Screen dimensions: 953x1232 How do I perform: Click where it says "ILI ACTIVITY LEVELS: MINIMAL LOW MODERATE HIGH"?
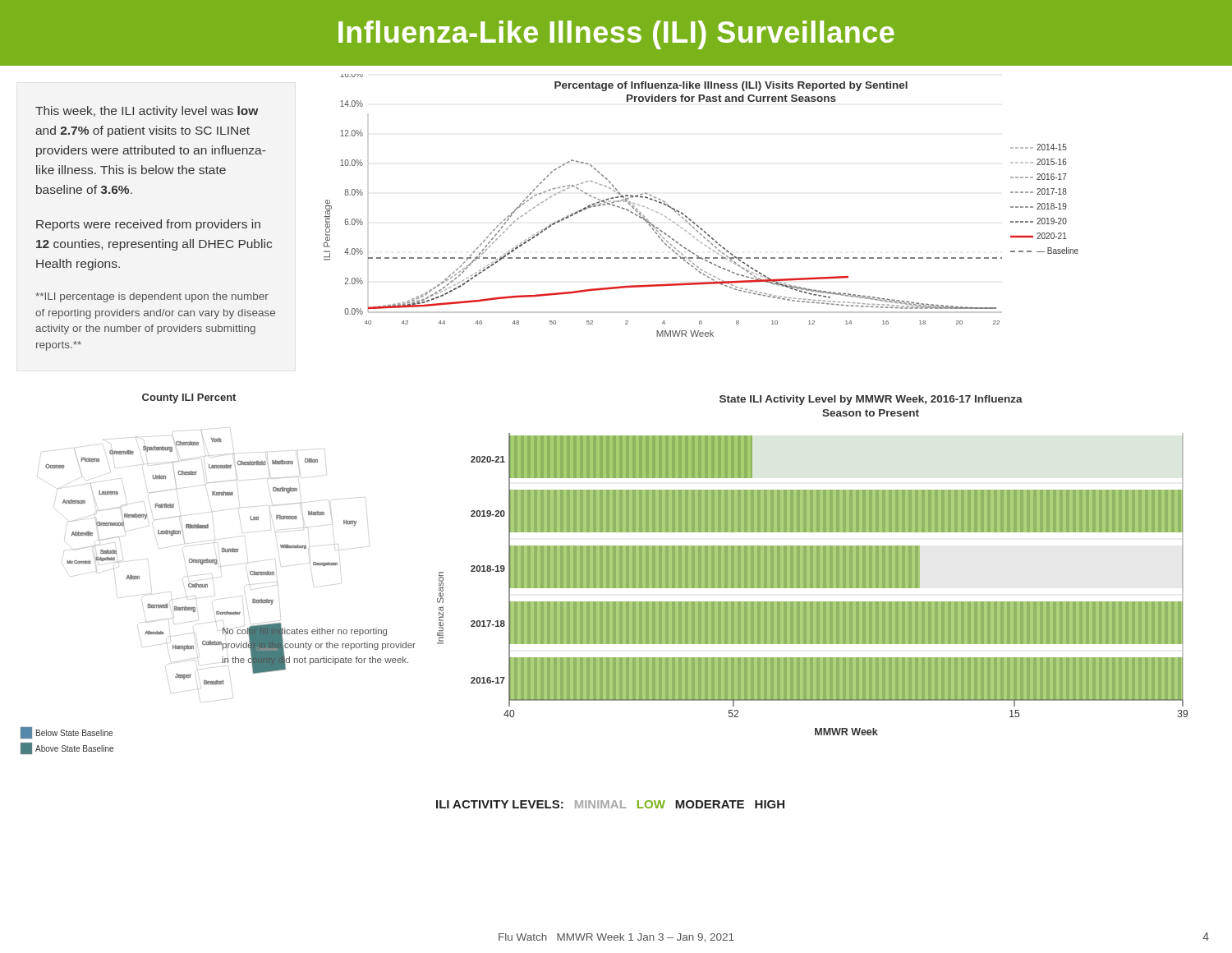[x=610, y=803]
